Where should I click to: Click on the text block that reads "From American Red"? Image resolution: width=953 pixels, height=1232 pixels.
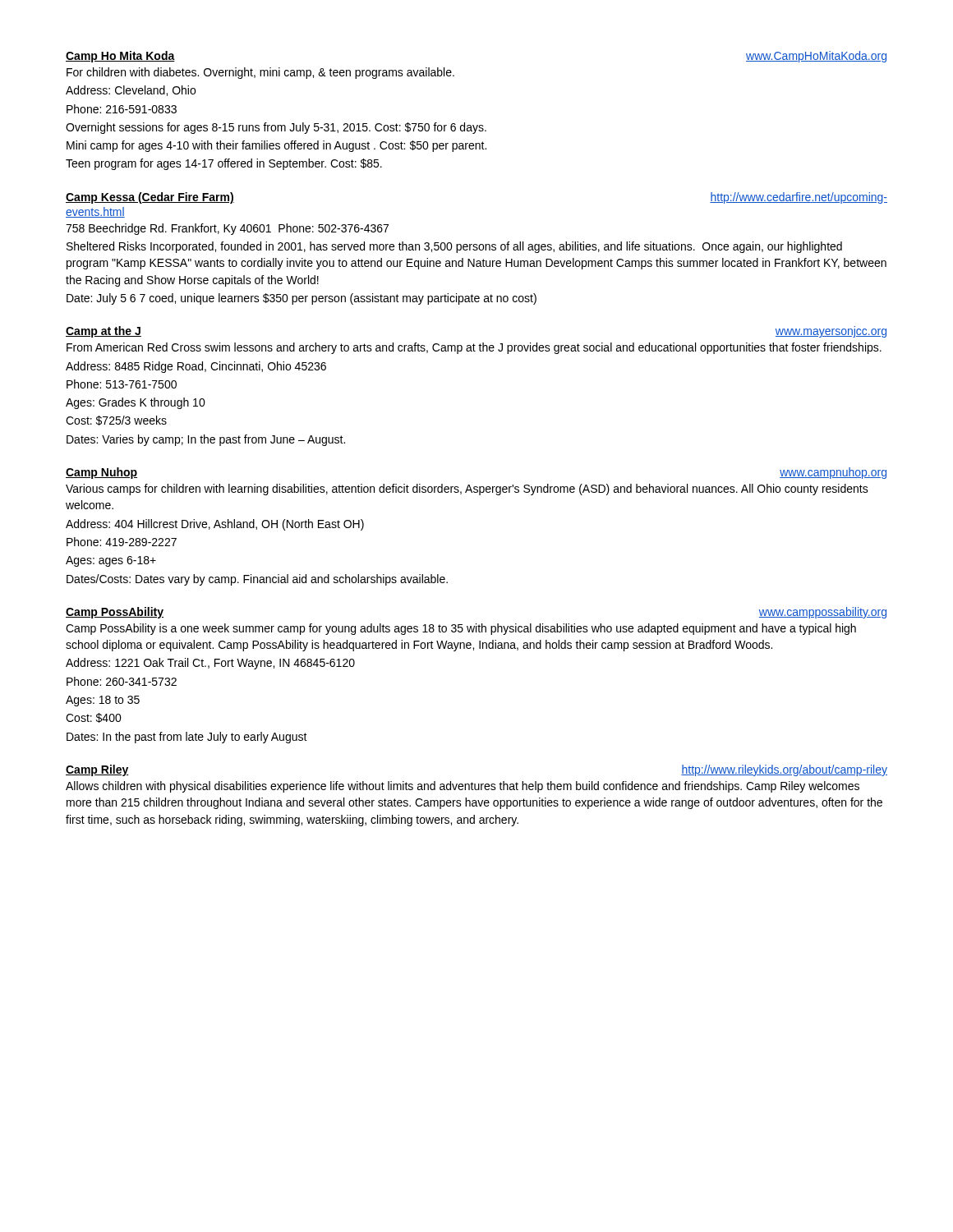[x=474, y=348]
